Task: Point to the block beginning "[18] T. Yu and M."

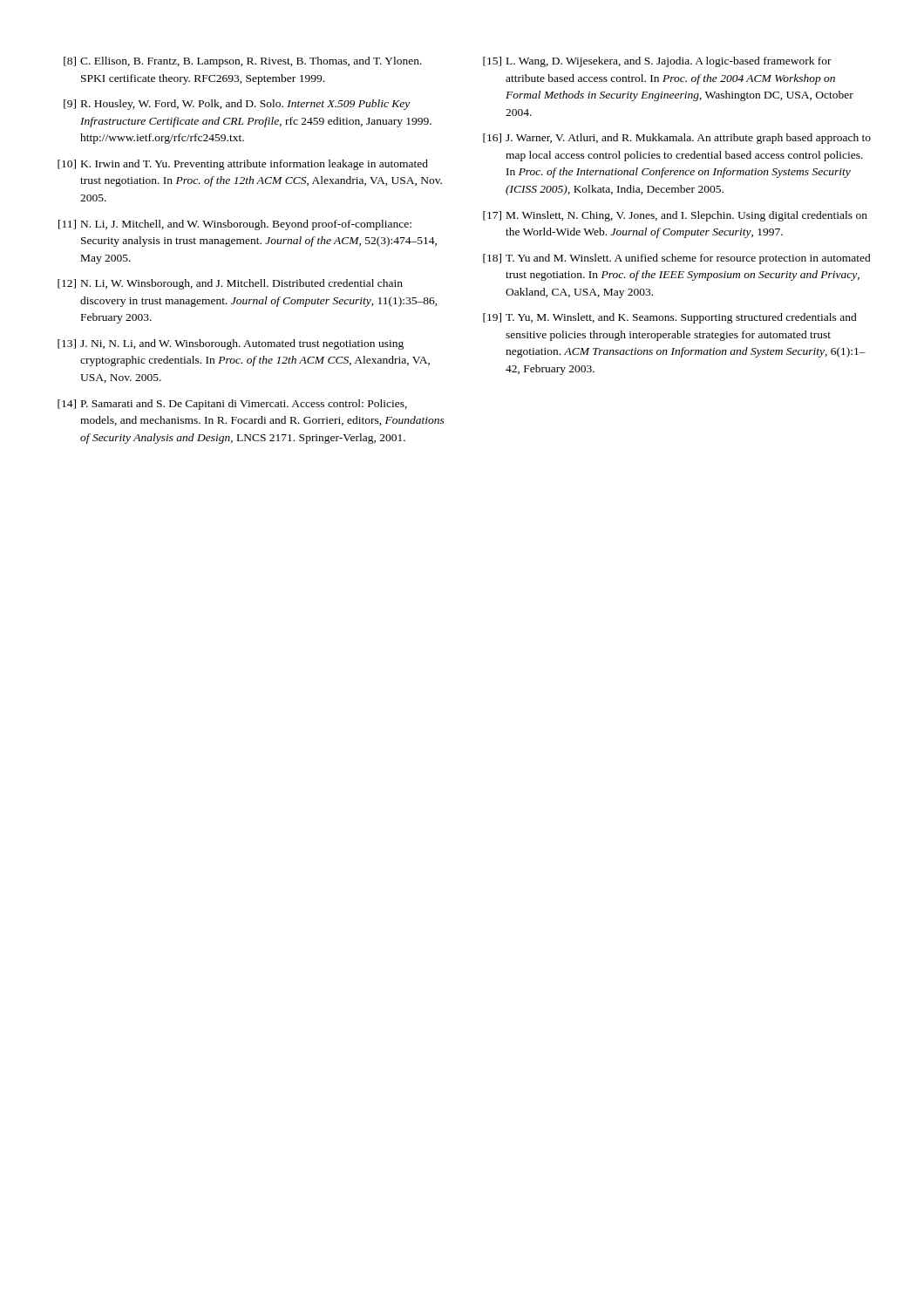Action: 675,275
